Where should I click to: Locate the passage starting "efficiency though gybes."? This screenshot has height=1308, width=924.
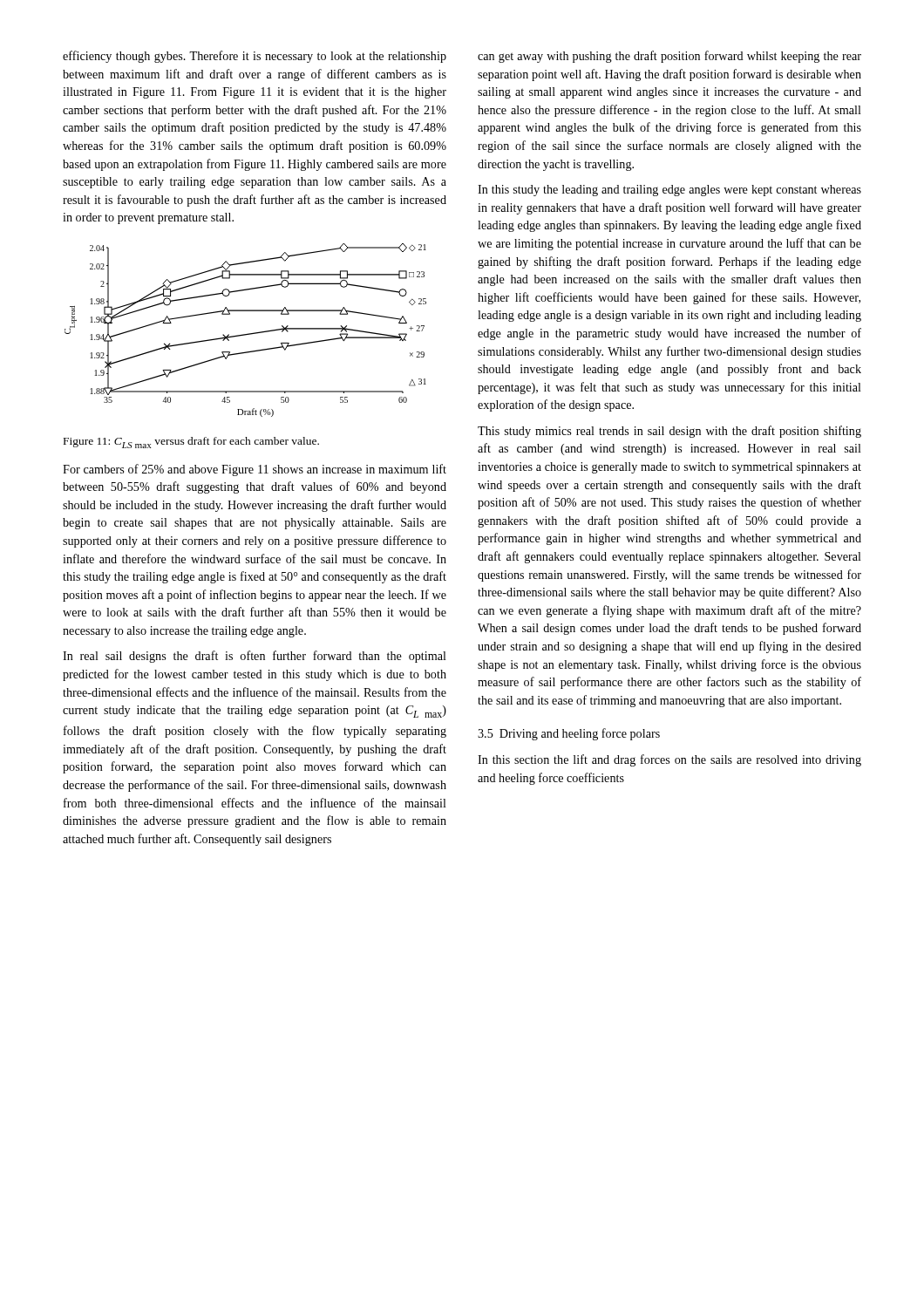[x=255, y=137]
